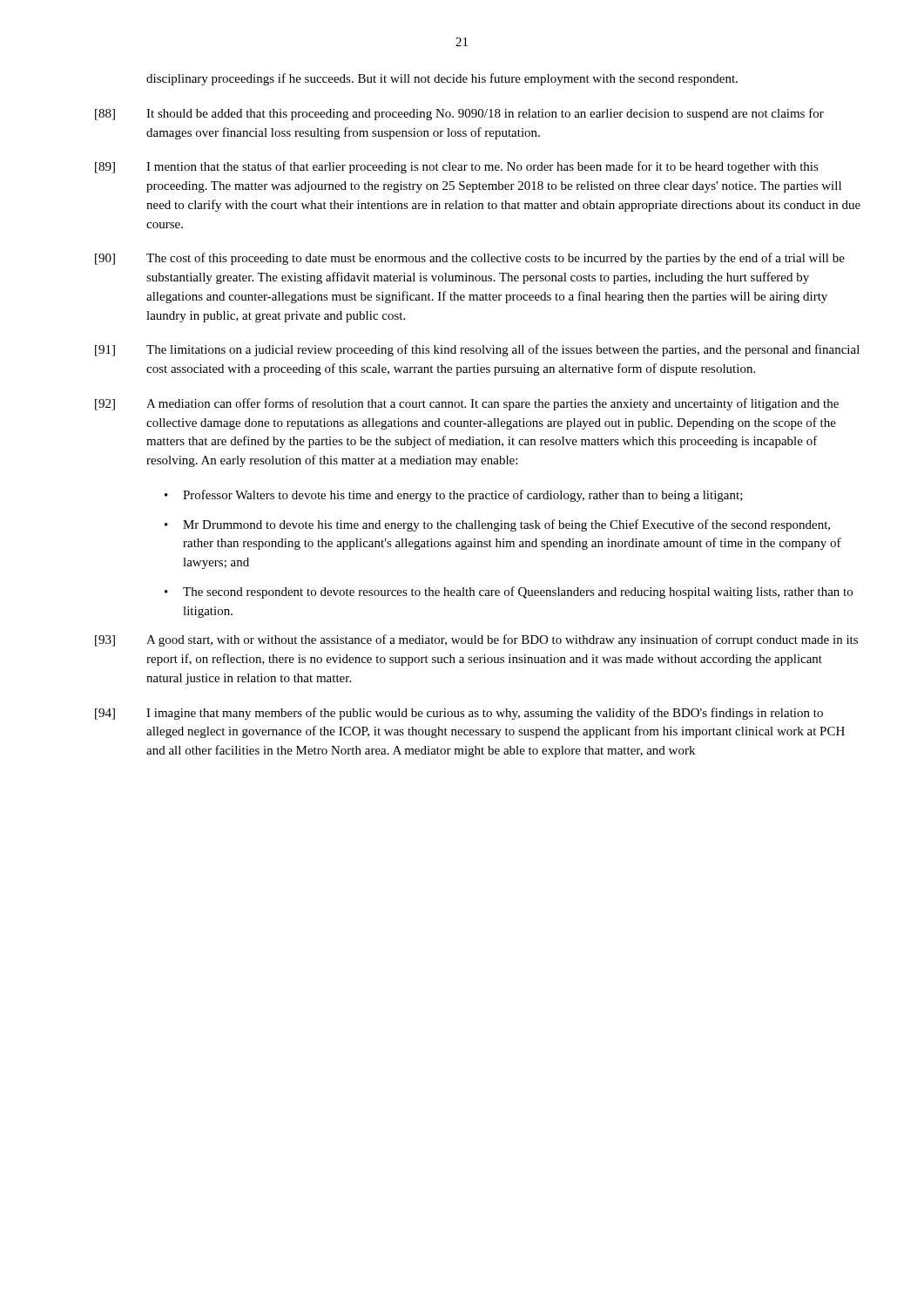
Task: Point to the block beginning "• Professor Walters to devote"
Action: click(512, 495)
